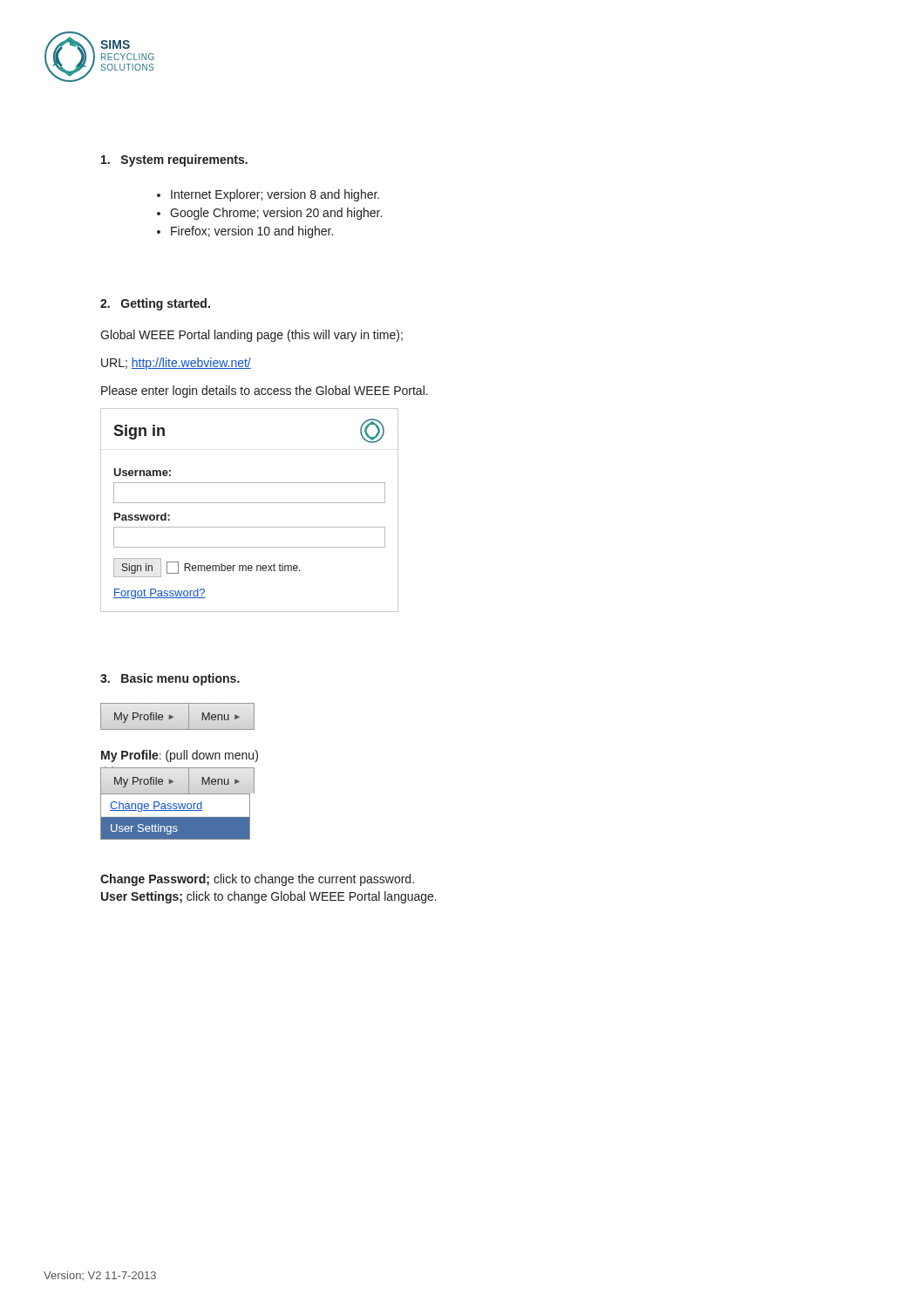Find "My Profile: (pull down menu)" on this page
The image size is (924, 1308).
pos(179,765)
